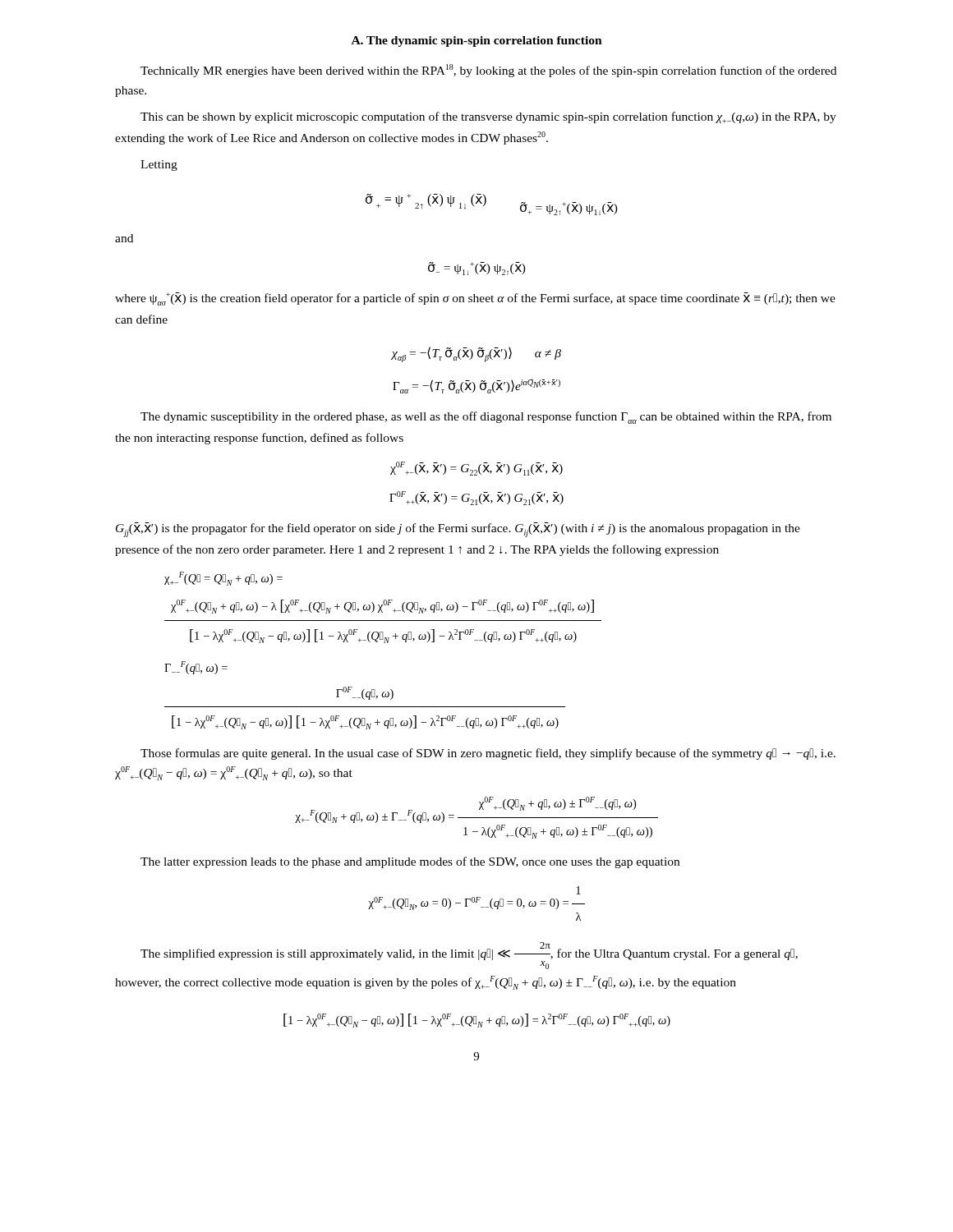Locate the element starting "where ψασ+(x̄) is the creation field operator"
The height and width of the screenshot is (1232, 953).
tap(475, 308)
